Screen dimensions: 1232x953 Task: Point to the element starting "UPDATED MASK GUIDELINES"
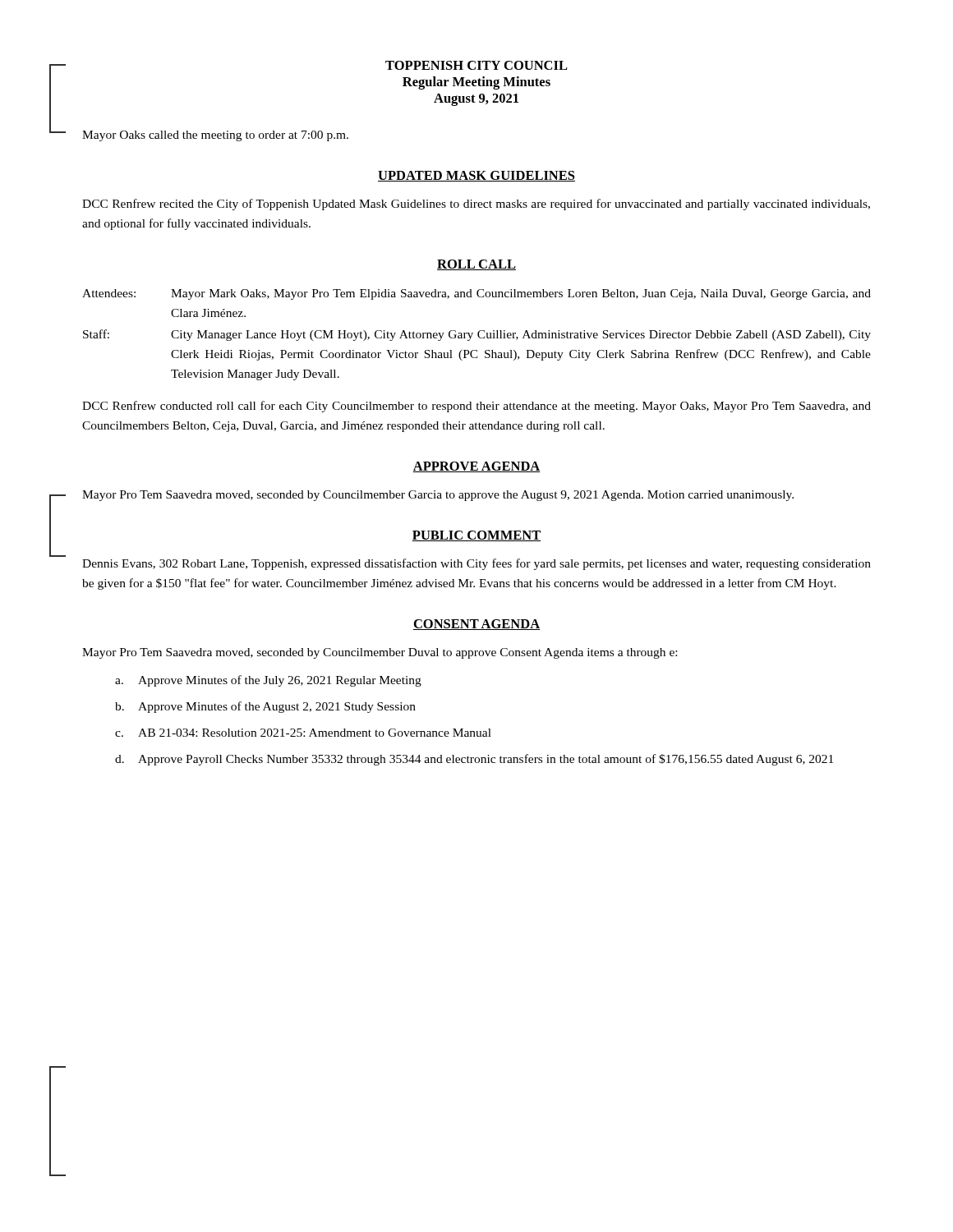click(x=476, y=175)
